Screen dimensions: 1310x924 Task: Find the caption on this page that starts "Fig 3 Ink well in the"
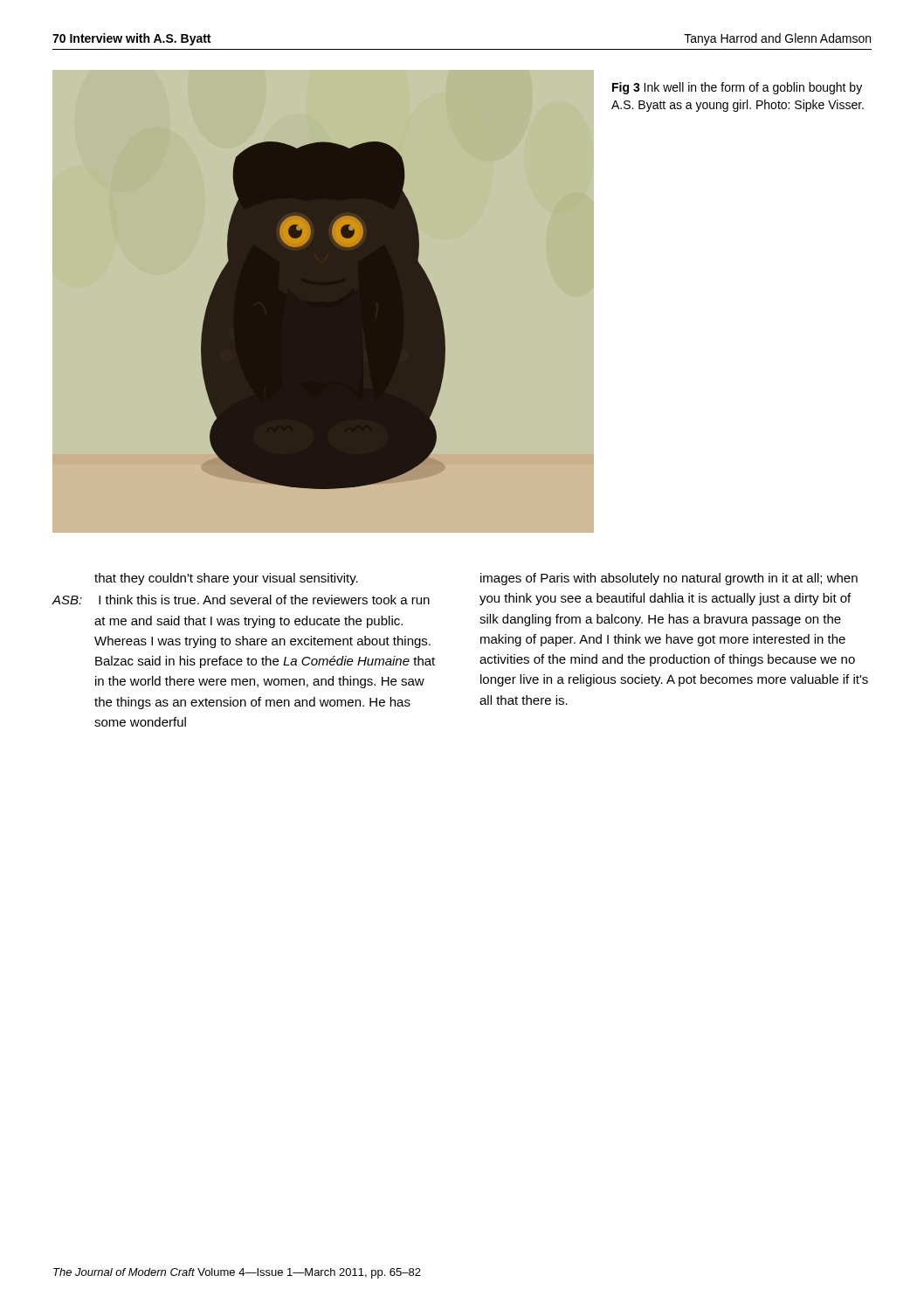(741, 96)
